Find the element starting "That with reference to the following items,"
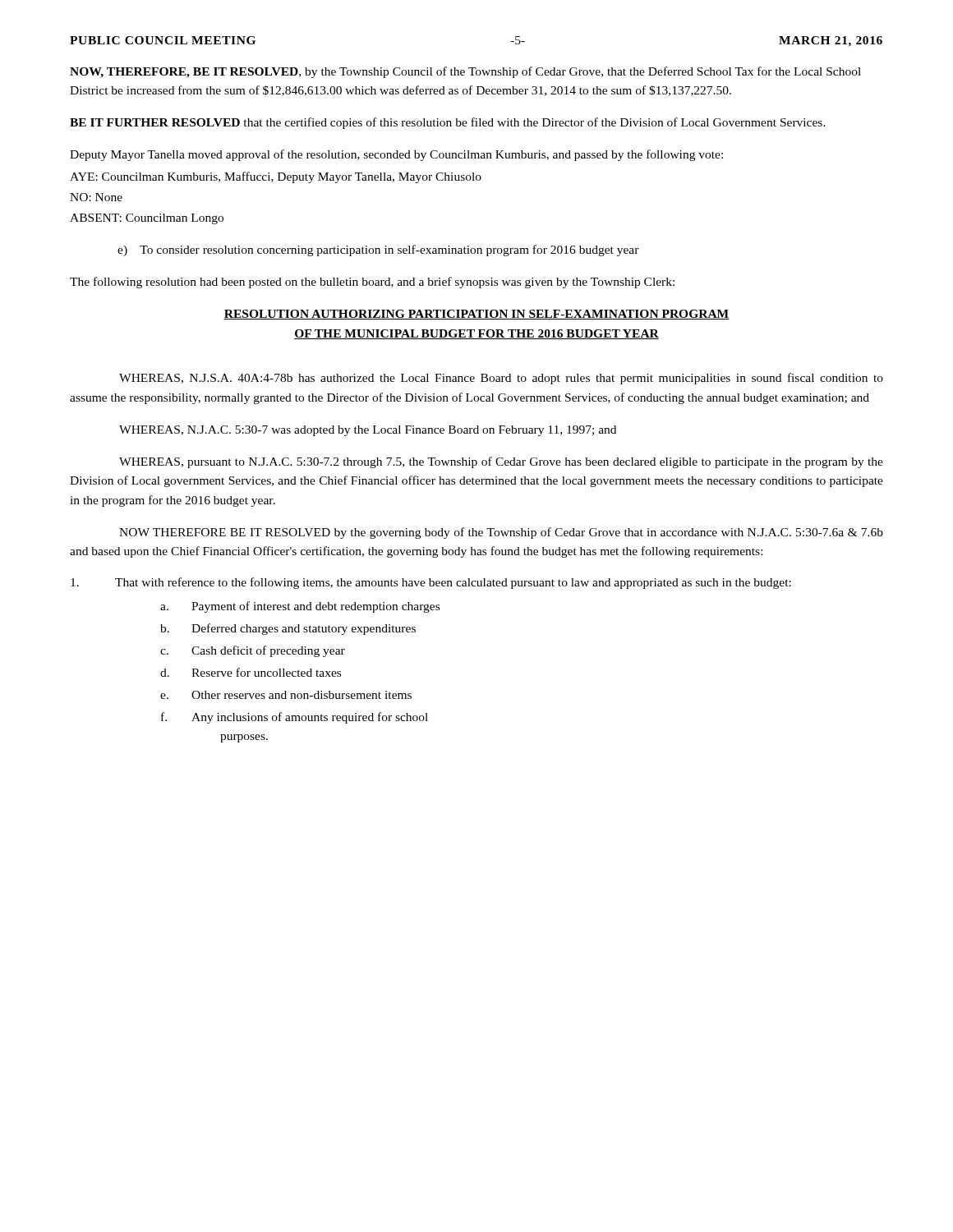Screen dimensions: 1232x953 [431, 583]
